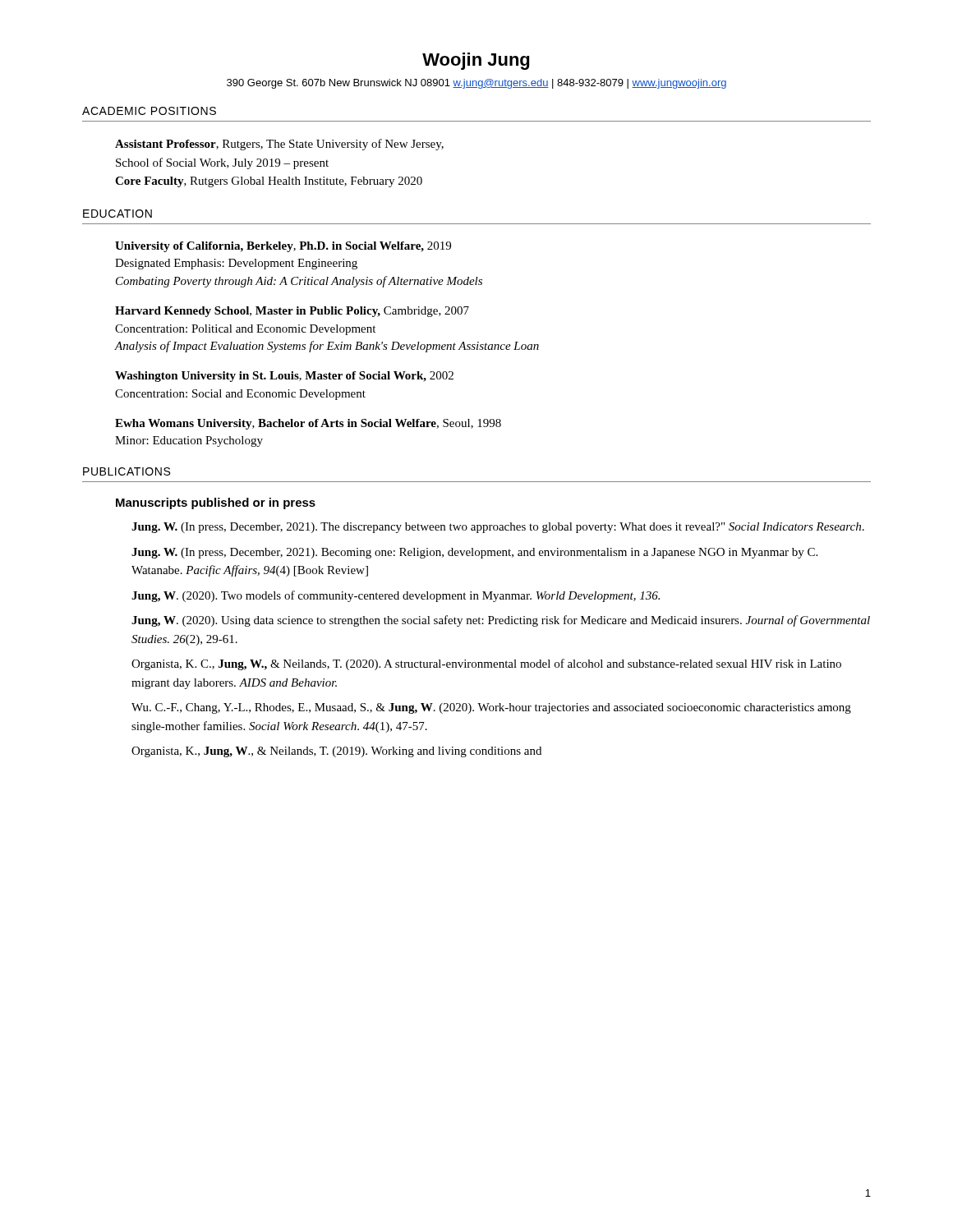Click on the element starting "Washington University in St. Louis, Master of Social"
Viewport: 953px width, 1232px height.
(284, 377)
